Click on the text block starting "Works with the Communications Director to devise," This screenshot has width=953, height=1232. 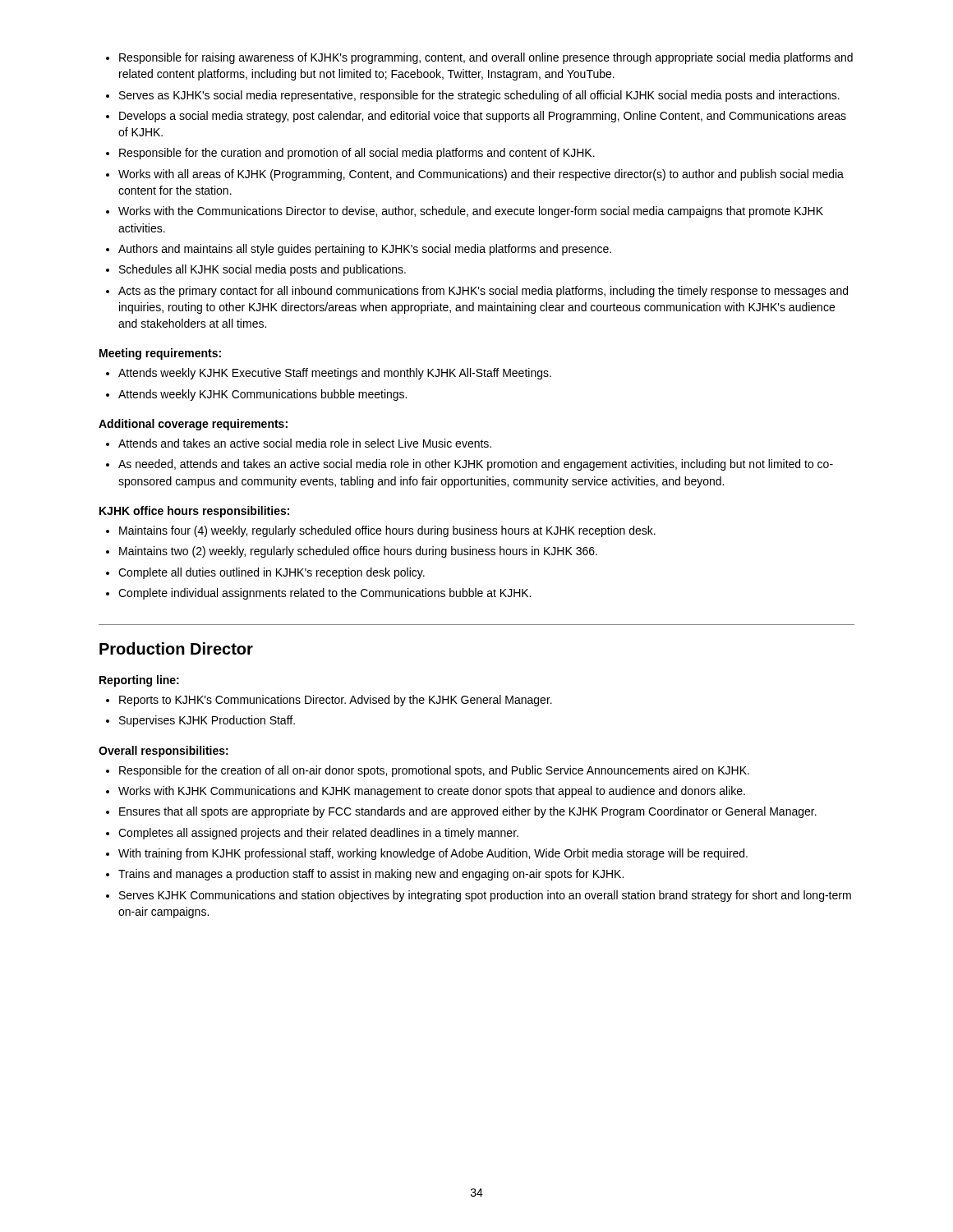click(486, 220)
